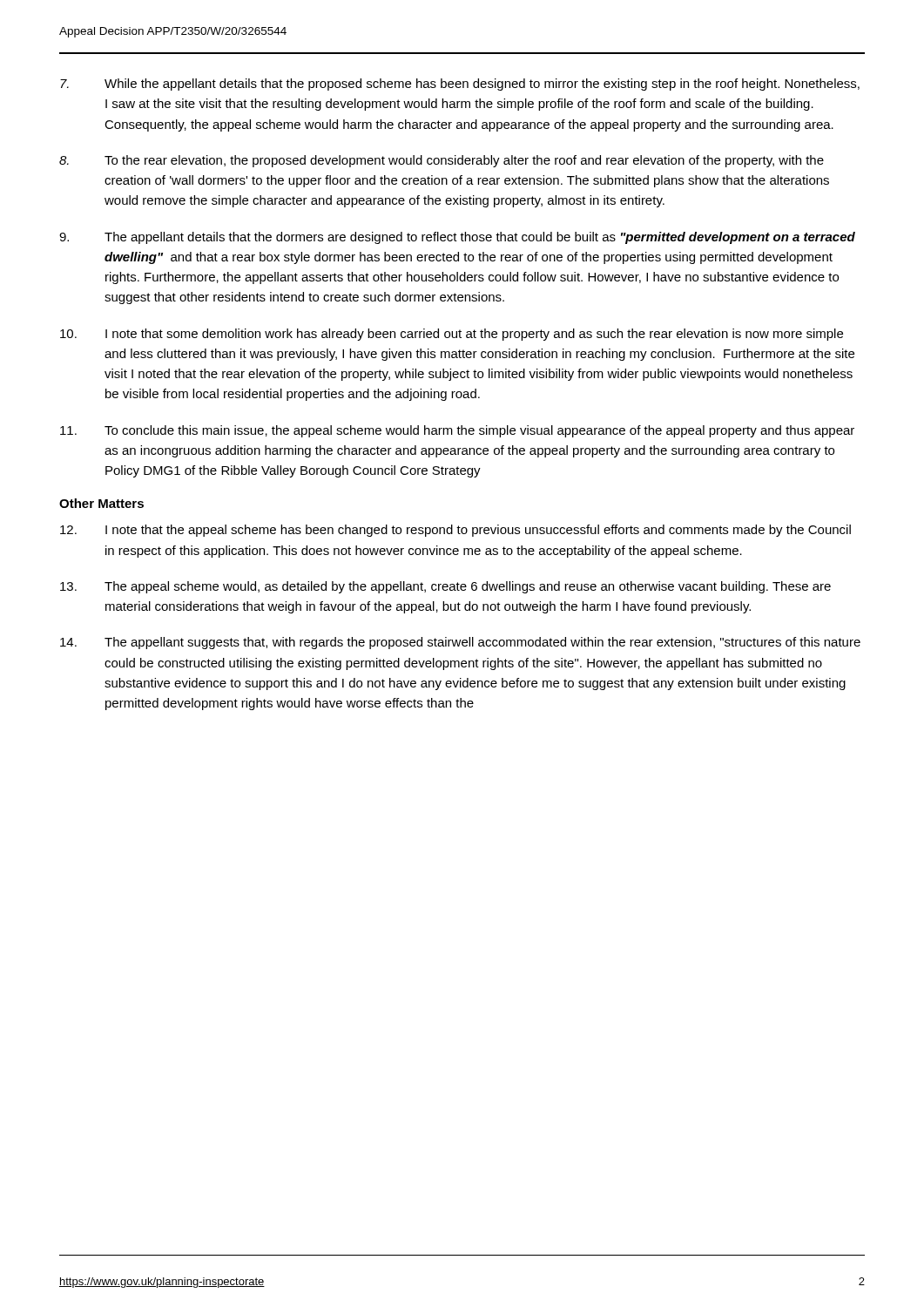Point to the passage starting "11. To conclude this main issue, the appeal"
924x1307 pixels.
click(462, 450)
